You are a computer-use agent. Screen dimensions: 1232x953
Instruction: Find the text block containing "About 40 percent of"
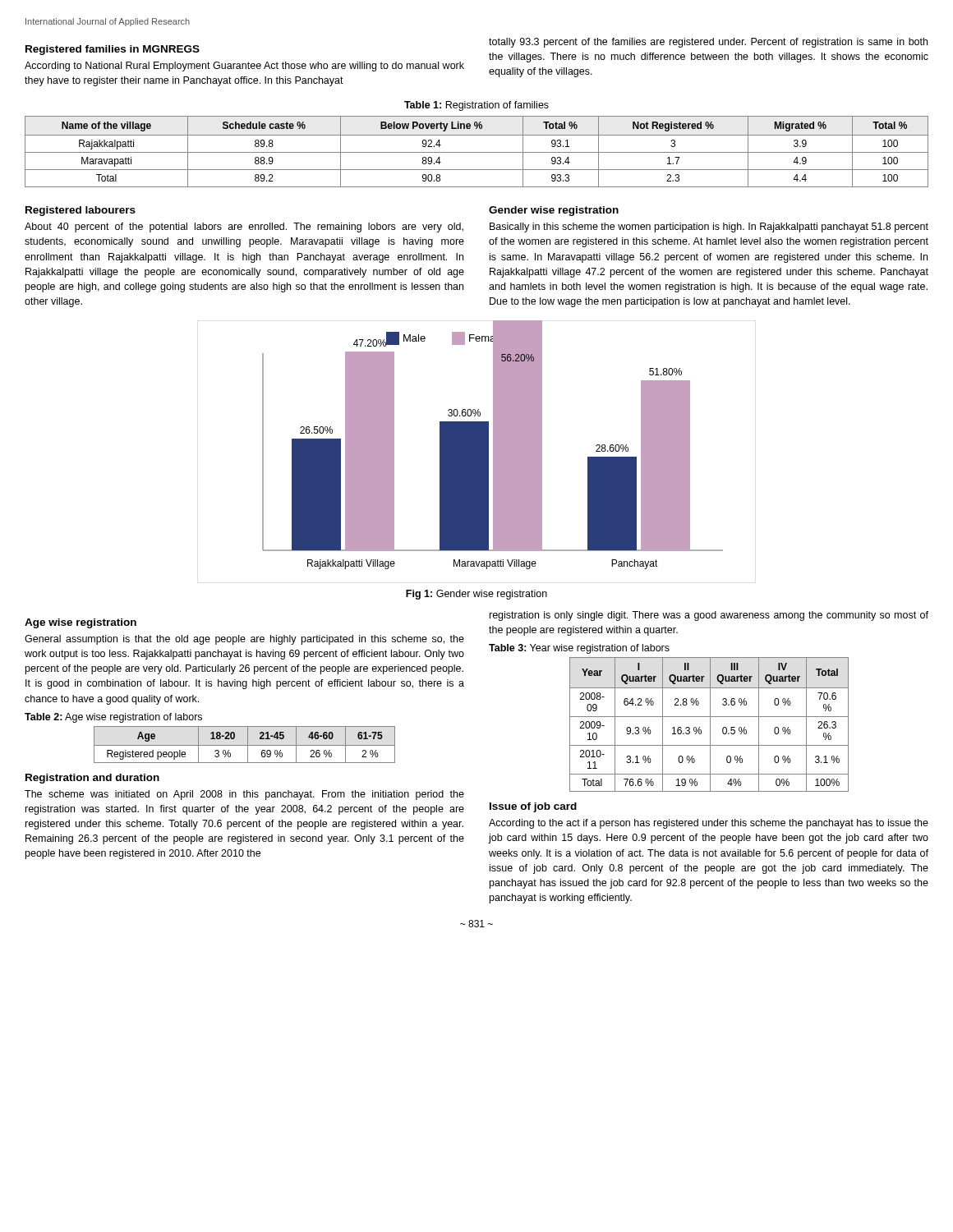pos(244,264)
